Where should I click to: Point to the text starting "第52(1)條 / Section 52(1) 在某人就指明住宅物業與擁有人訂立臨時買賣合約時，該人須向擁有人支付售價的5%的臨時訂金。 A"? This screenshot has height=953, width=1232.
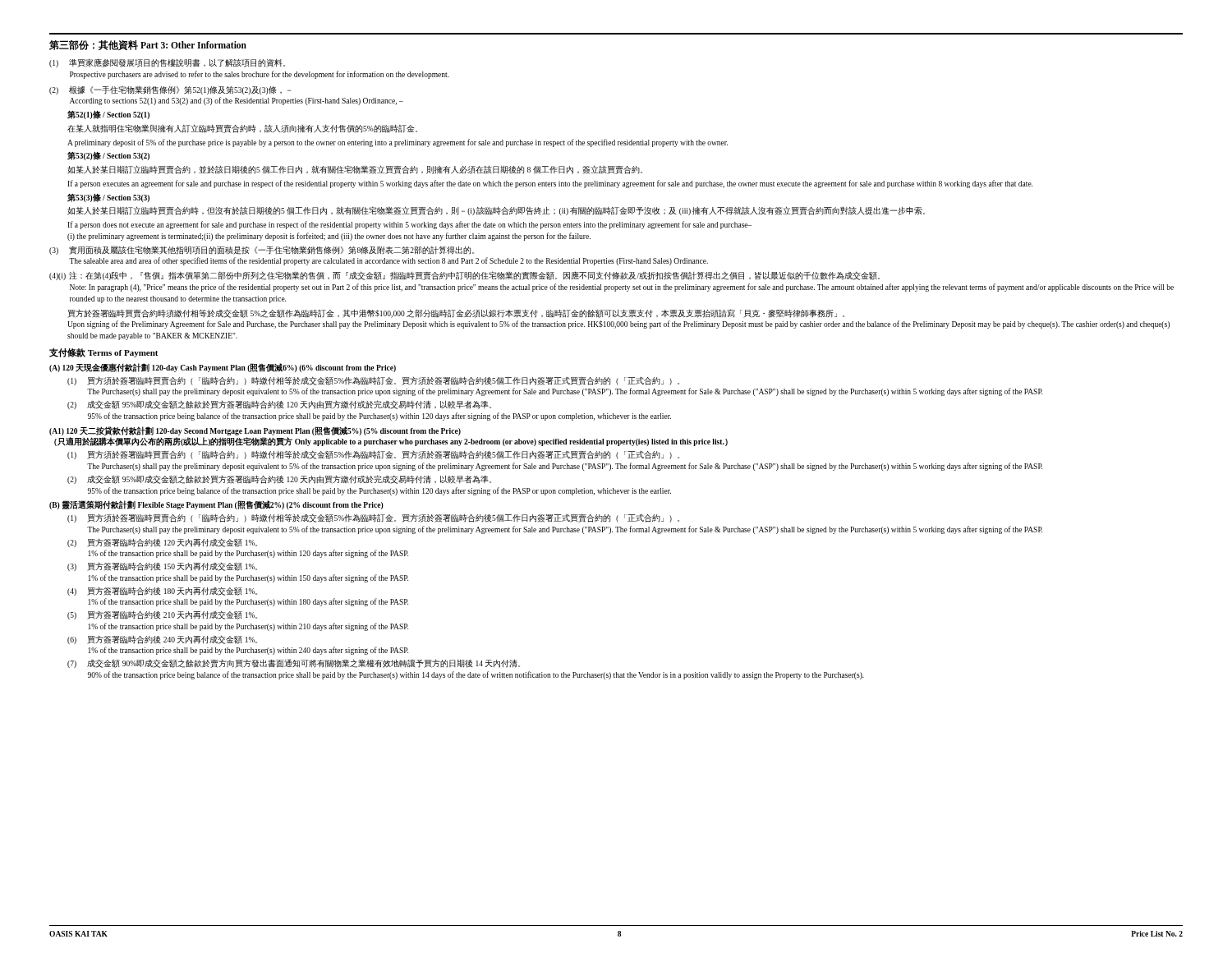tap(625, 130)
